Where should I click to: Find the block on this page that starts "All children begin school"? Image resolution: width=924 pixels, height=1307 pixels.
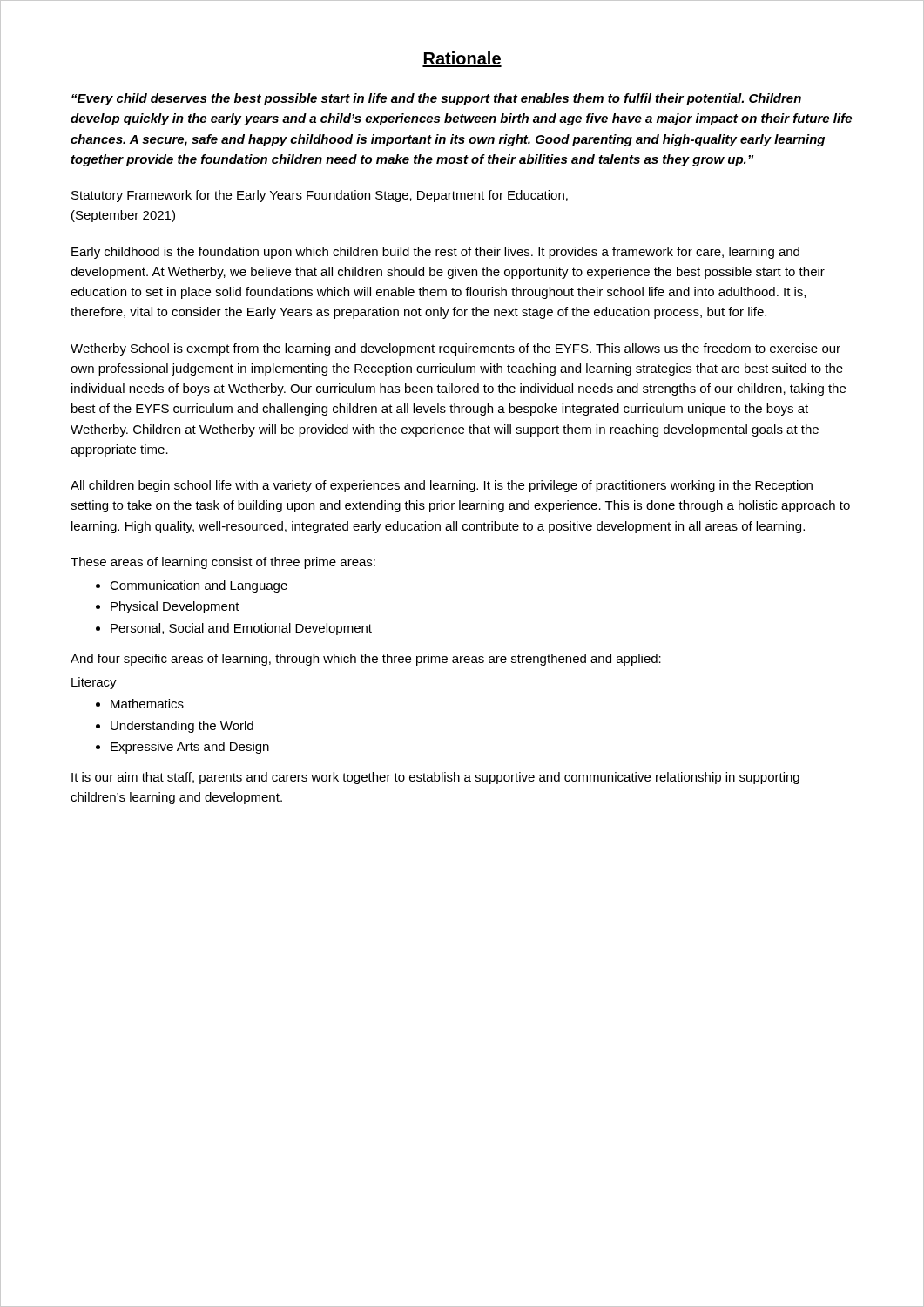460,505
